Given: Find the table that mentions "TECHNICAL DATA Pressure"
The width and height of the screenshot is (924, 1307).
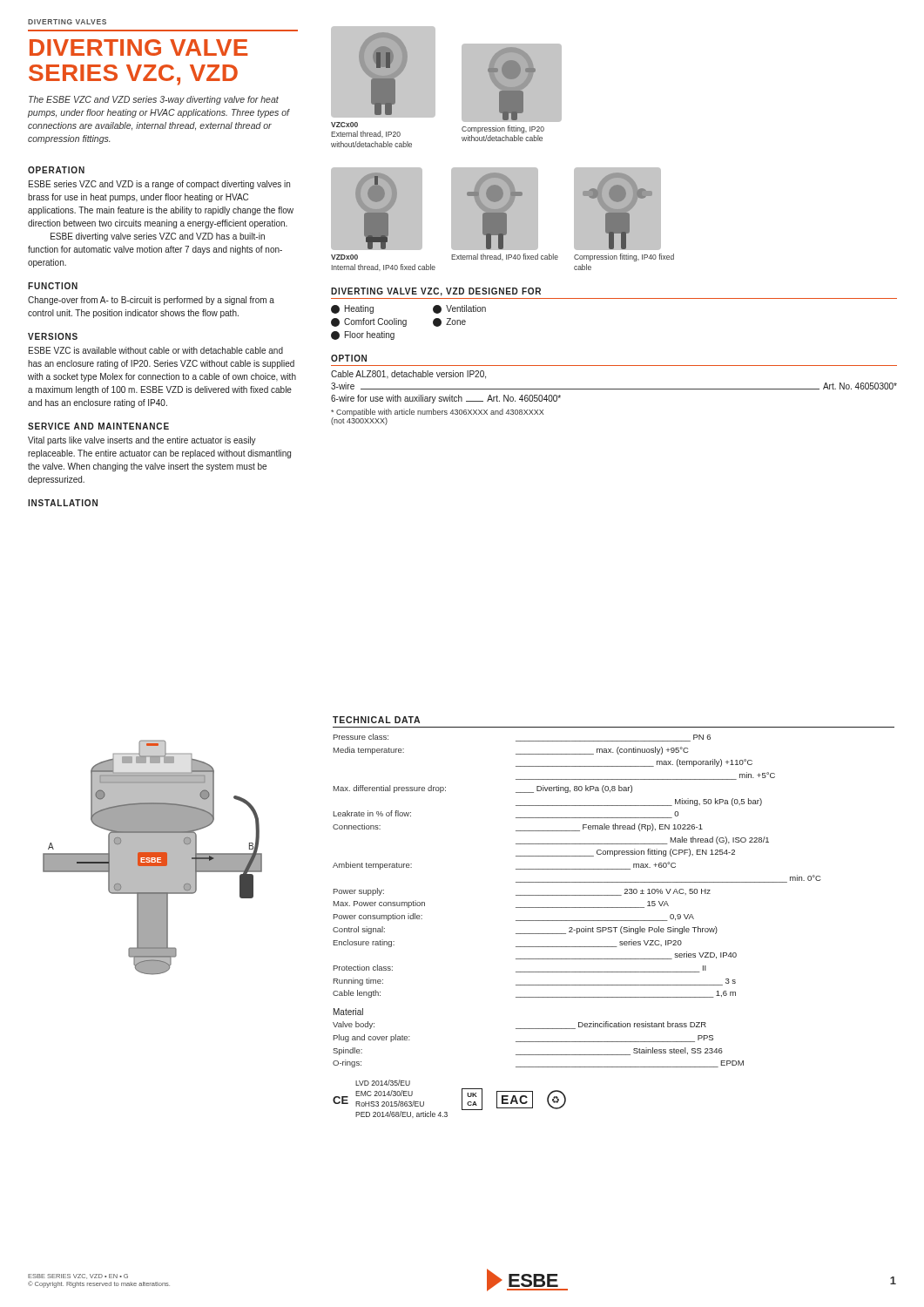Looking at the screenshot, I should (614, 917).
